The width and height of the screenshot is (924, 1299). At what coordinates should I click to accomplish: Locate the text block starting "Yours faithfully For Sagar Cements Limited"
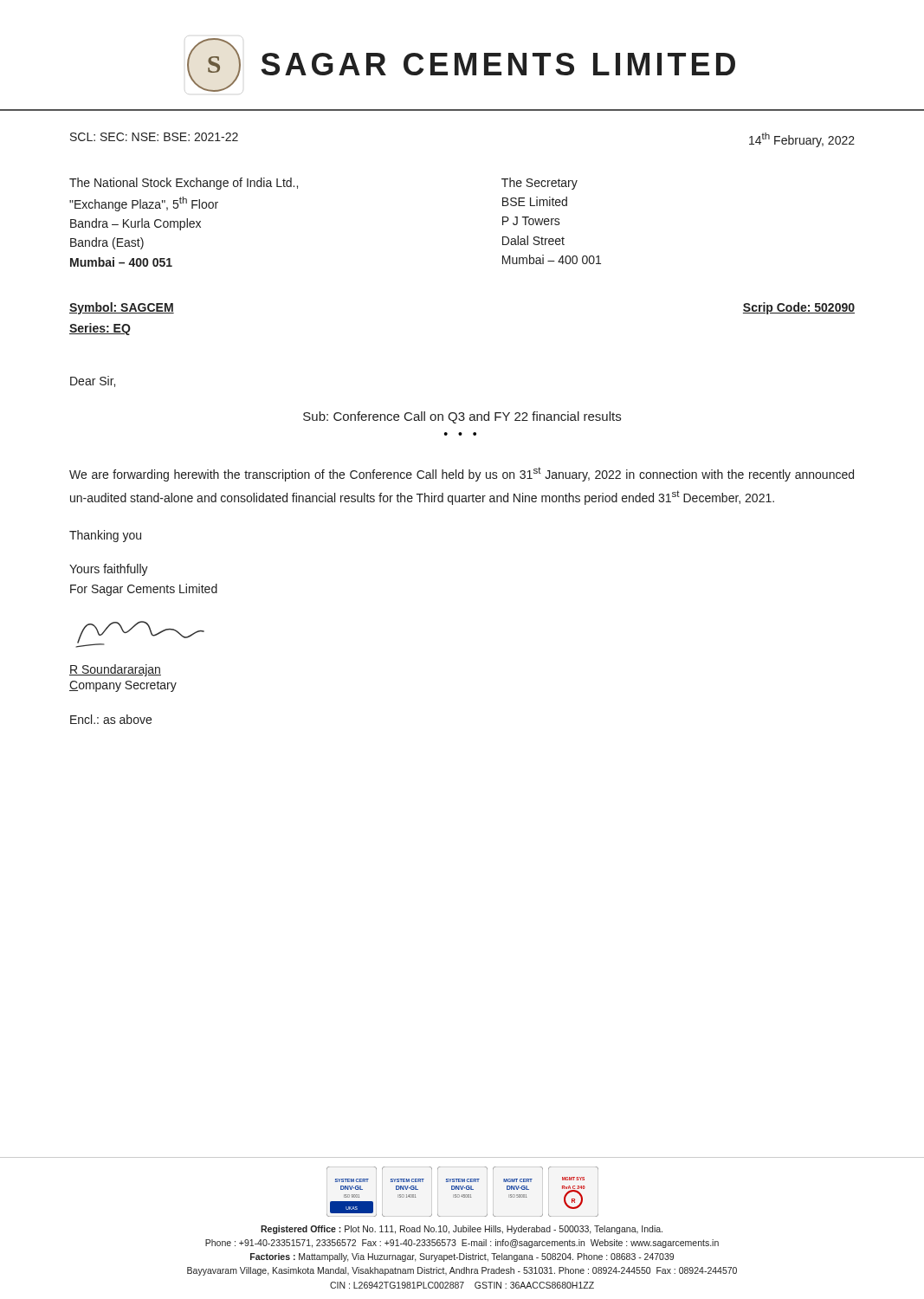[143, 579]
